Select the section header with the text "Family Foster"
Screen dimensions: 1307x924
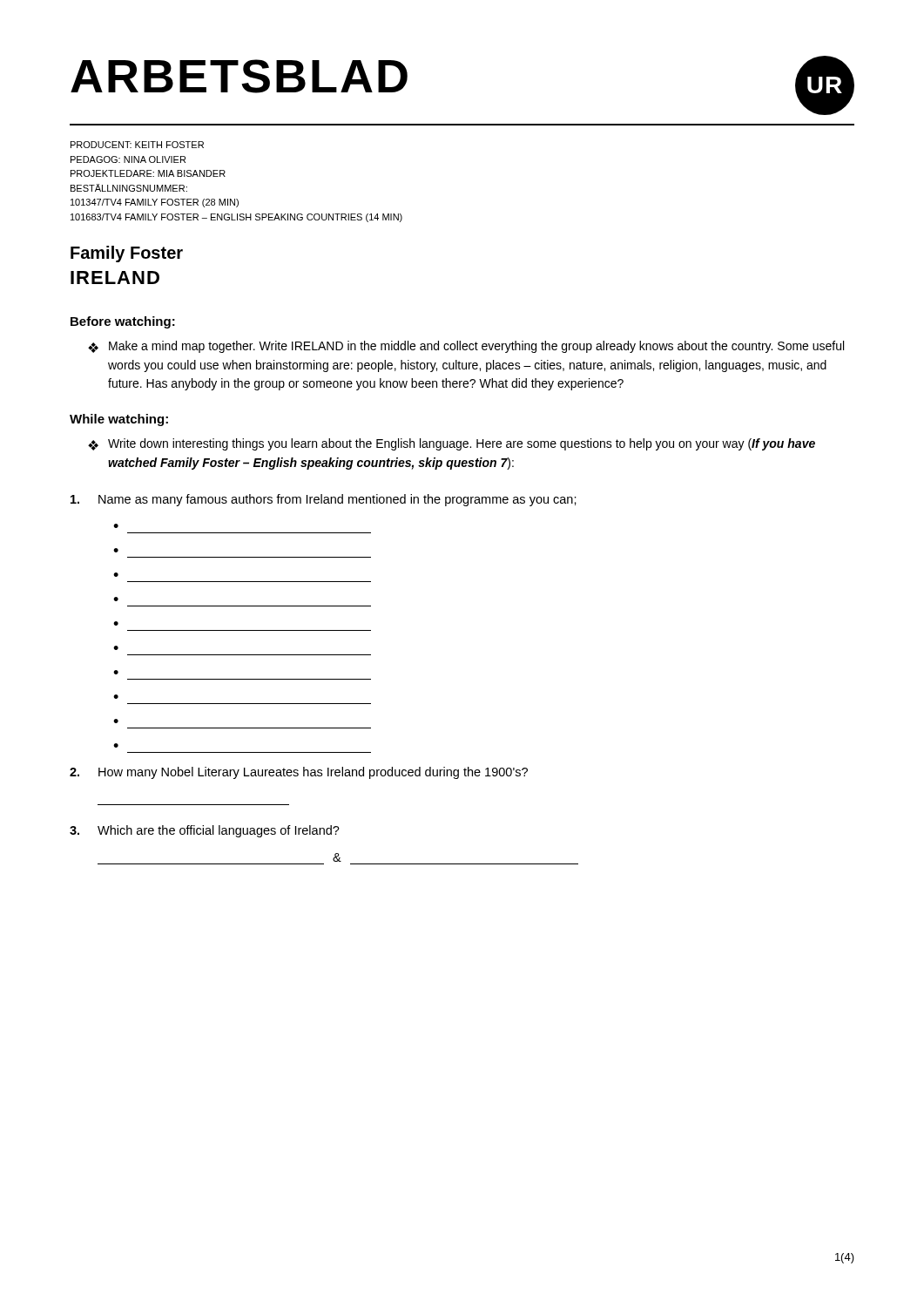pos(126,253)
